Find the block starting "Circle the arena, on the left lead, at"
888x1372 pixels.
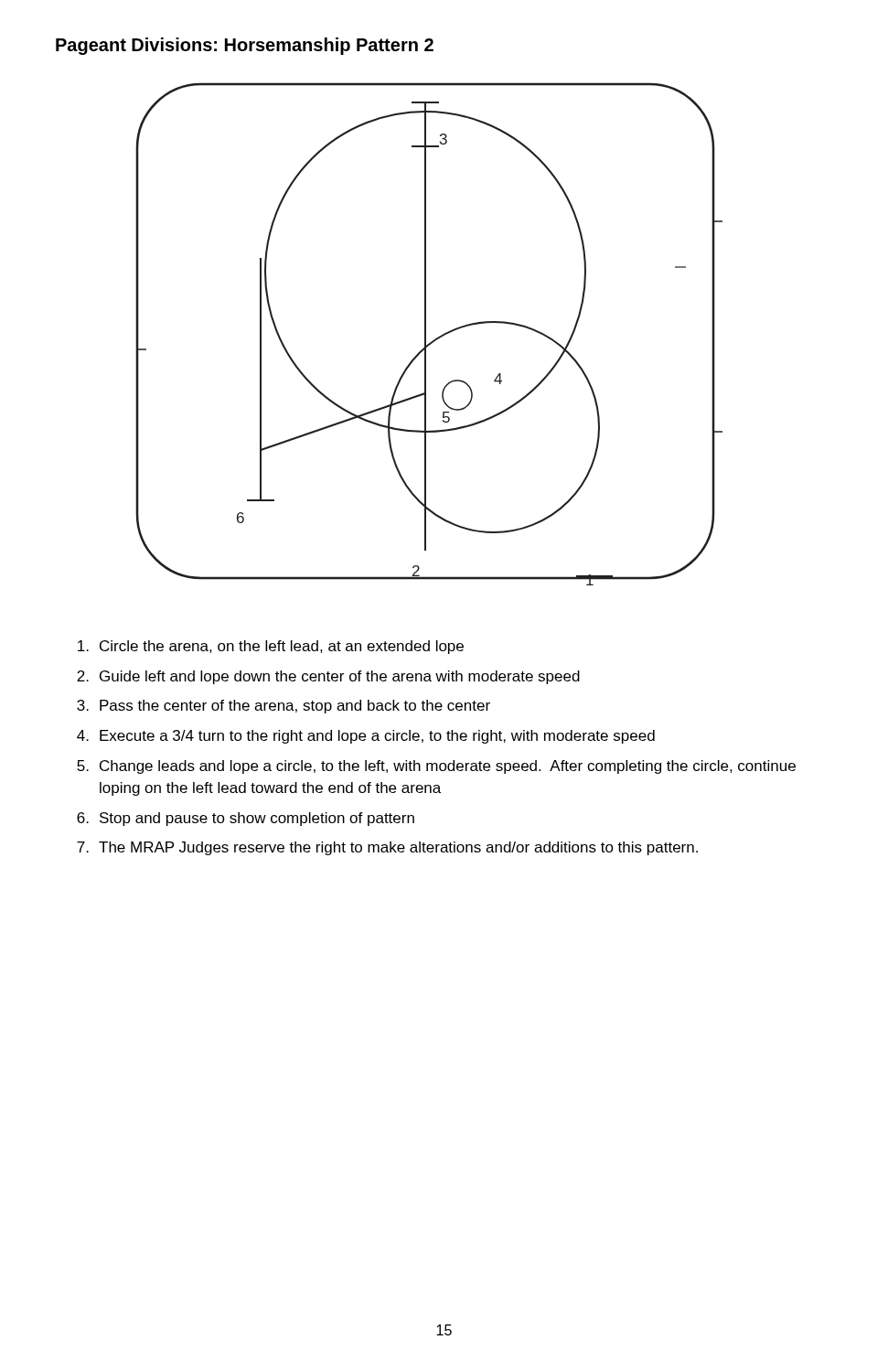(448, 647)
